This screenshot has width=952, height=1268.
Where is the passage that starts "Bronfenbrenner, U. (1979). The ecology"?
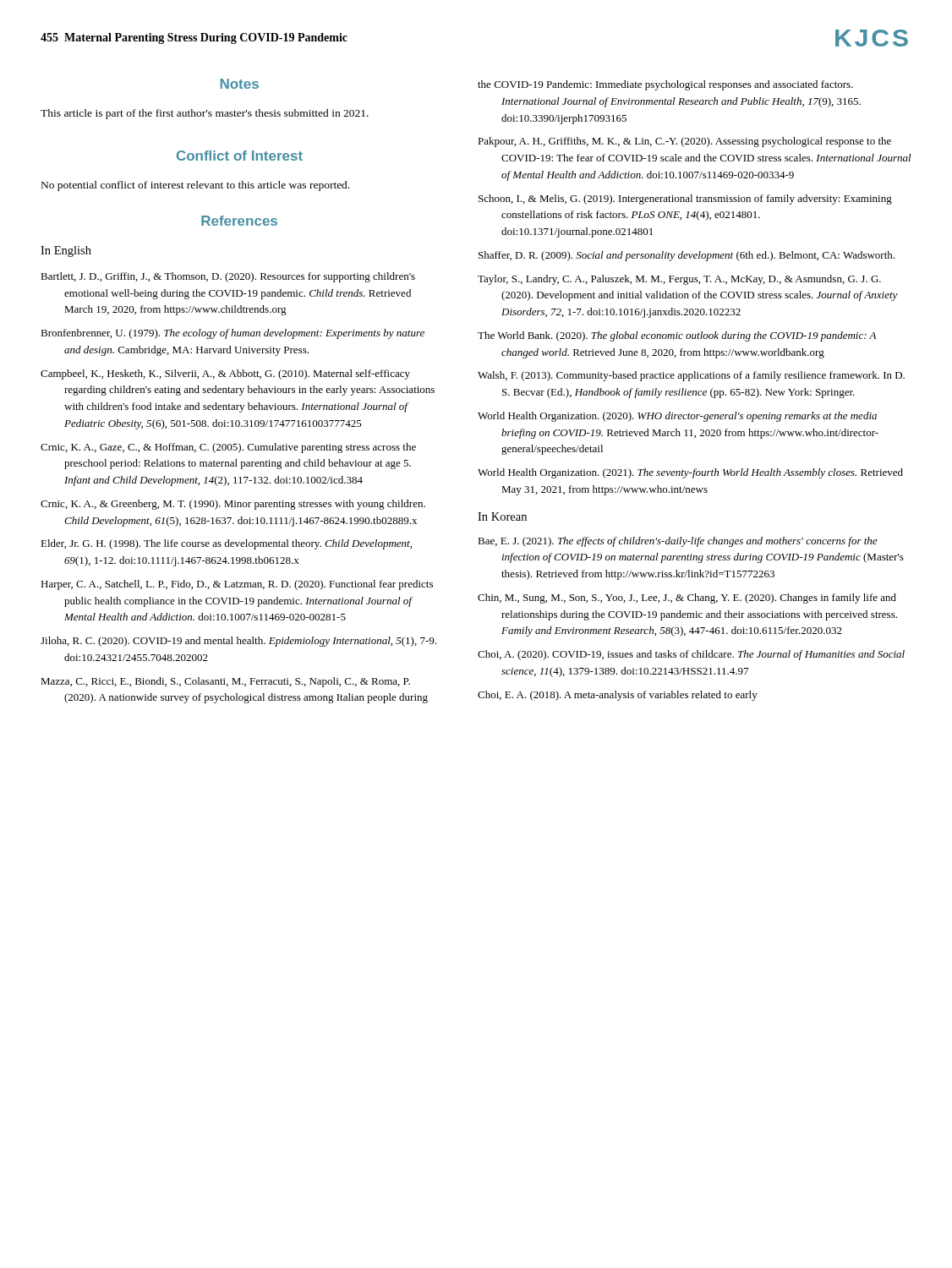[233, 341]
